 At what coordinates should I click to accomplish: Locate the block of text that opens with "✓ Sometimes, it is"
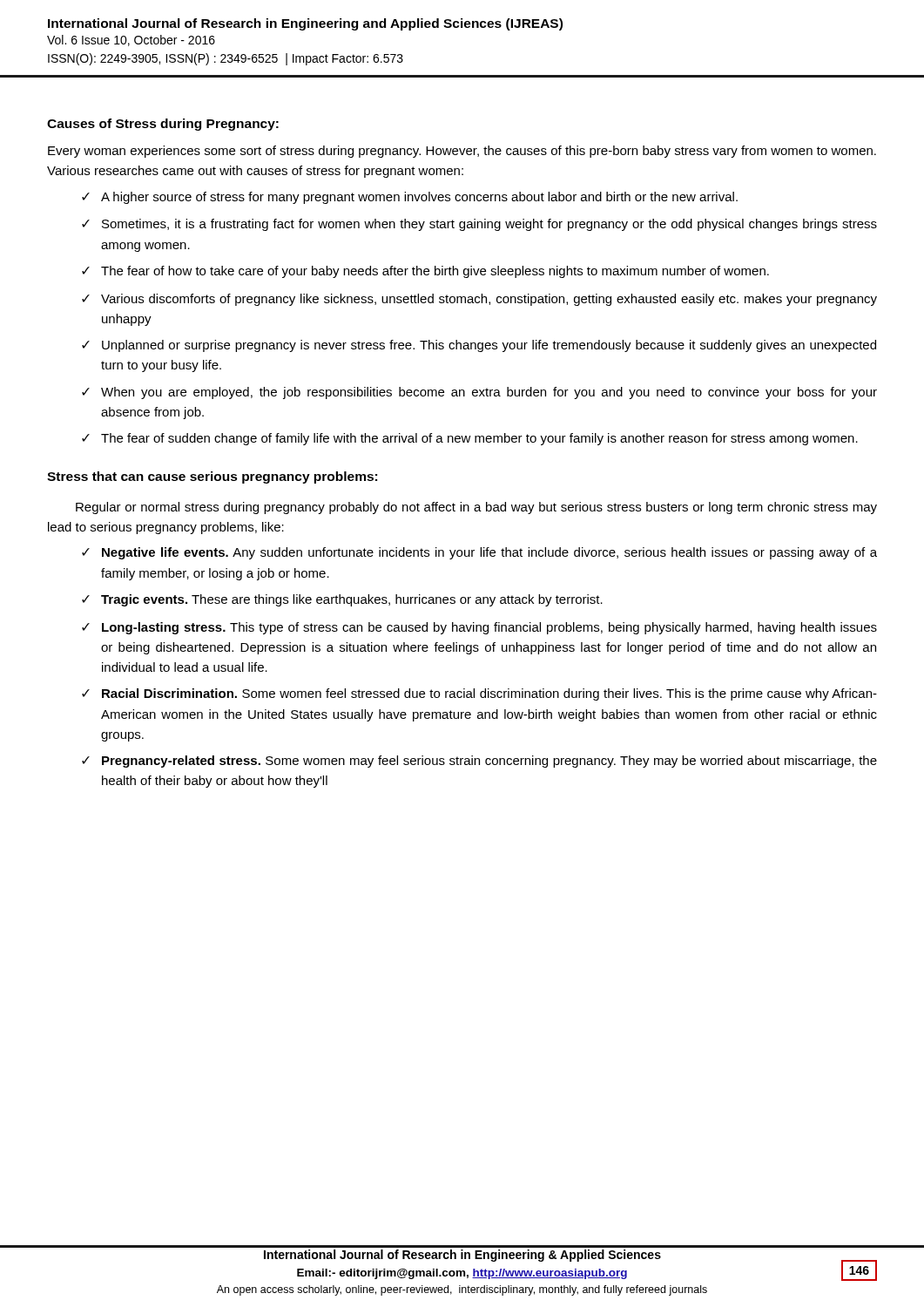tap(479, 234)
